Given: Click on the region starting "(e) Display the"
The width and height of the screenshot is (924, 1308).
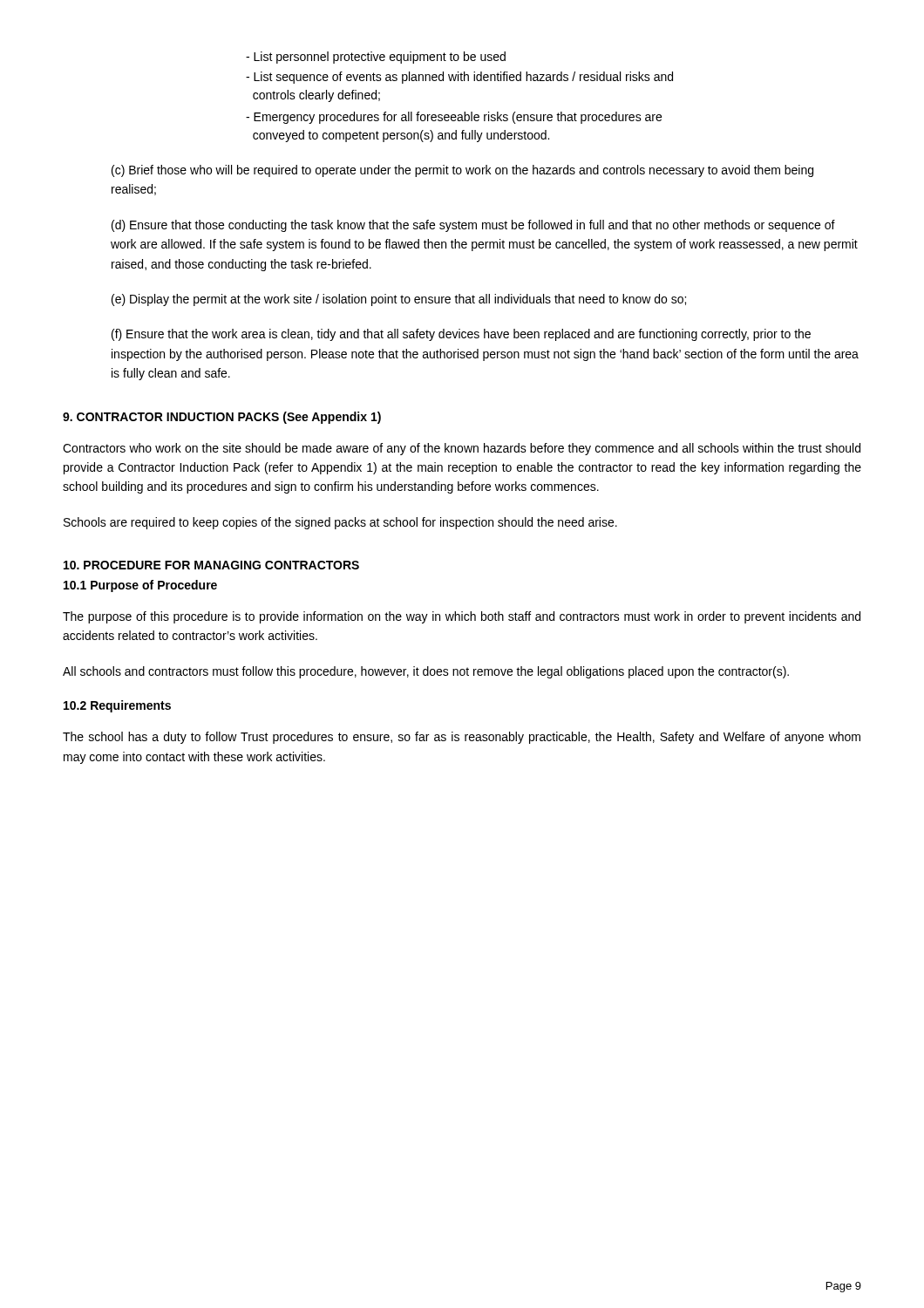Looking at the screenshot, I should (399, 299).
